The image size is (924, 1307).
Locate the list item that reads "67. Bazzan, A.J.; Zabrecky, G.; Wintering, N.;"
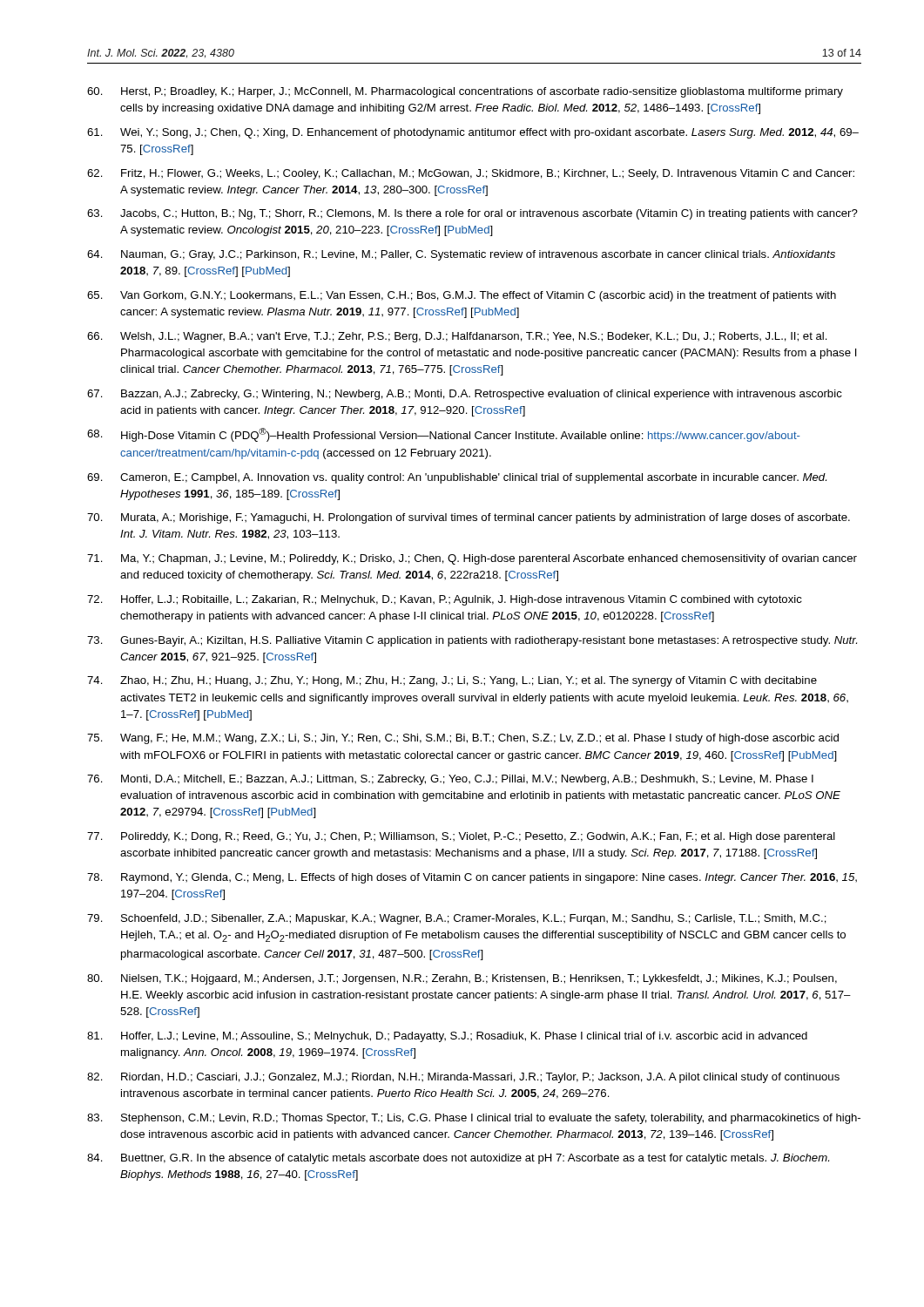(474, 401)
